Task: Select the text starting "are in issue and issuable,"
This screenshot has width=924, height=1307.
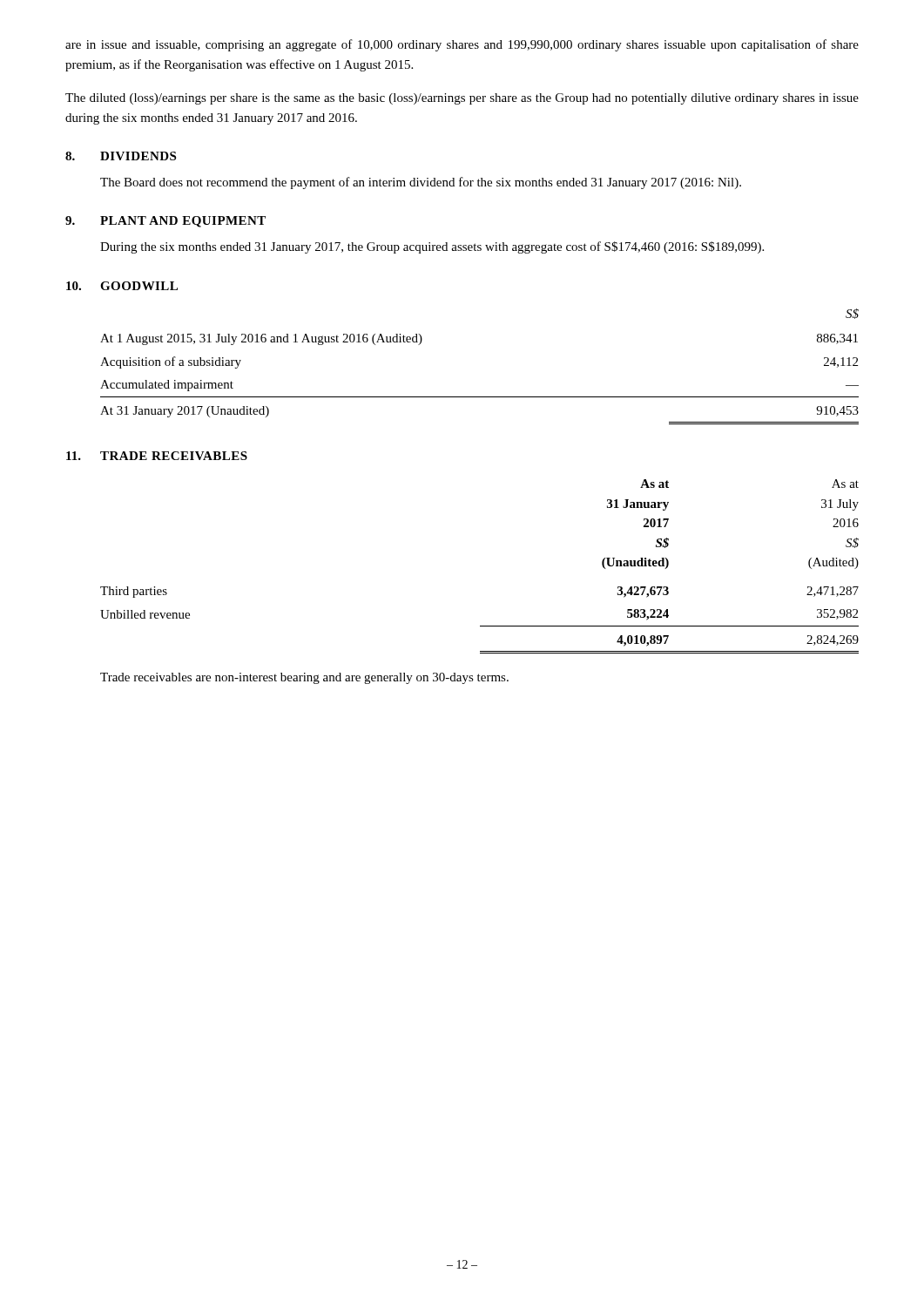Action: pos(462,55)
